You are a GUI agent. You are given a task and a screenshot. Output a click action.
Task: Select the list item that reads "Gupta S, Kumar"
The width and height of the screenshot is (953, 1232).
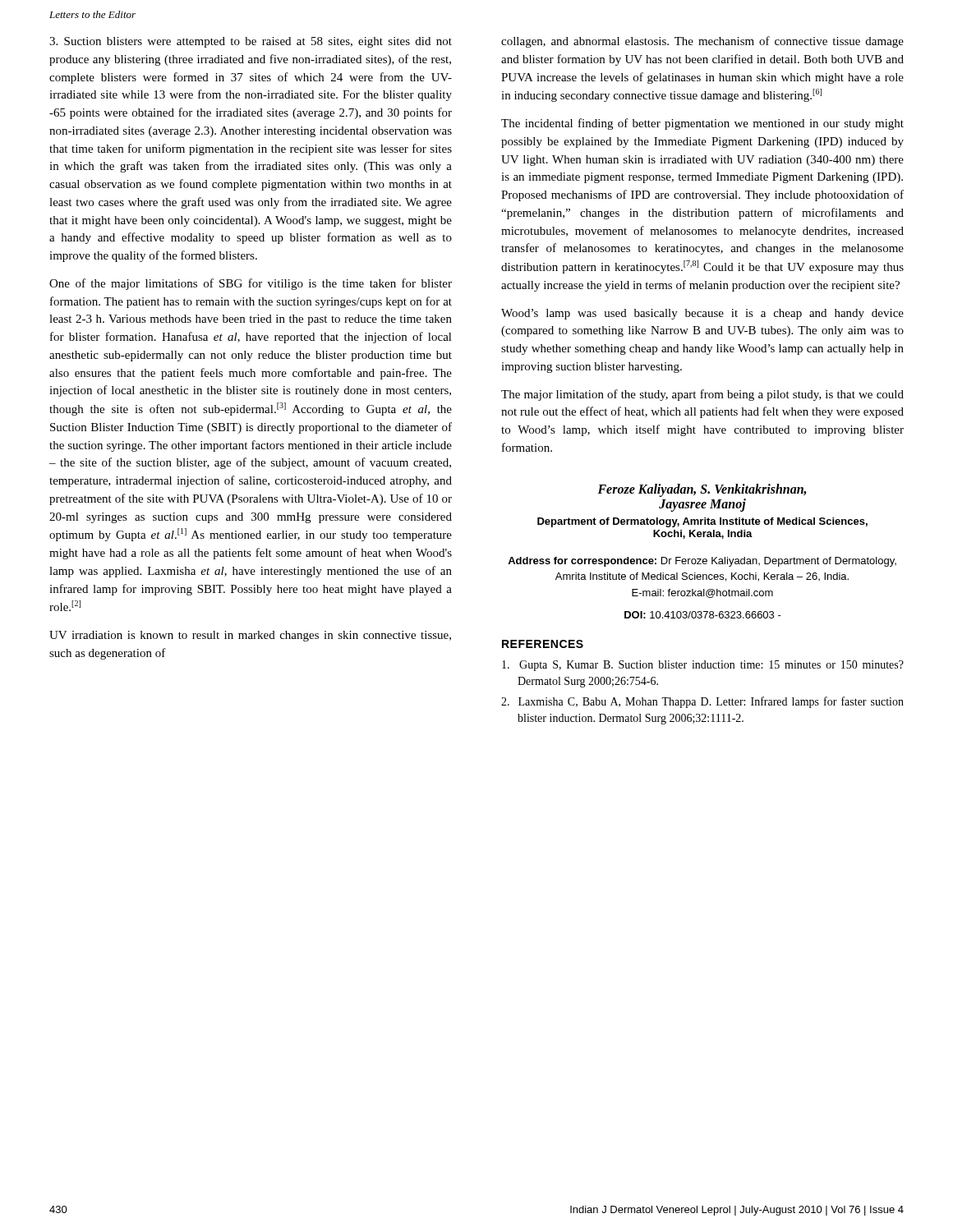point(702,673)
